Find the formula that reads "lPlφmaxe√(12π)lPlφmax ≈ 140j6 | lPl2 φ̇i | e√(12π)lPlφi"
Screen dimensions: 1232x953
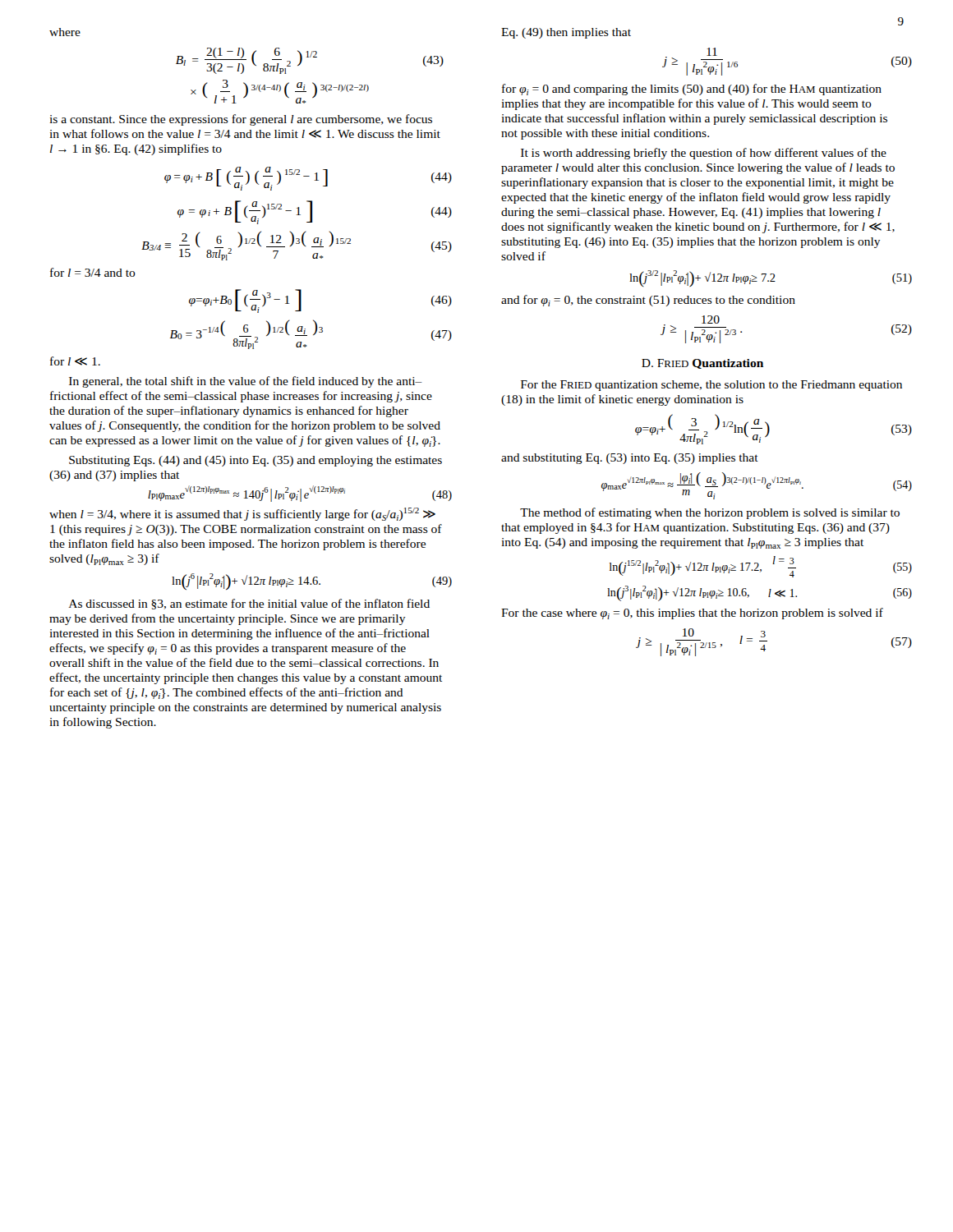pyautogui.click(x=246, y=494)
